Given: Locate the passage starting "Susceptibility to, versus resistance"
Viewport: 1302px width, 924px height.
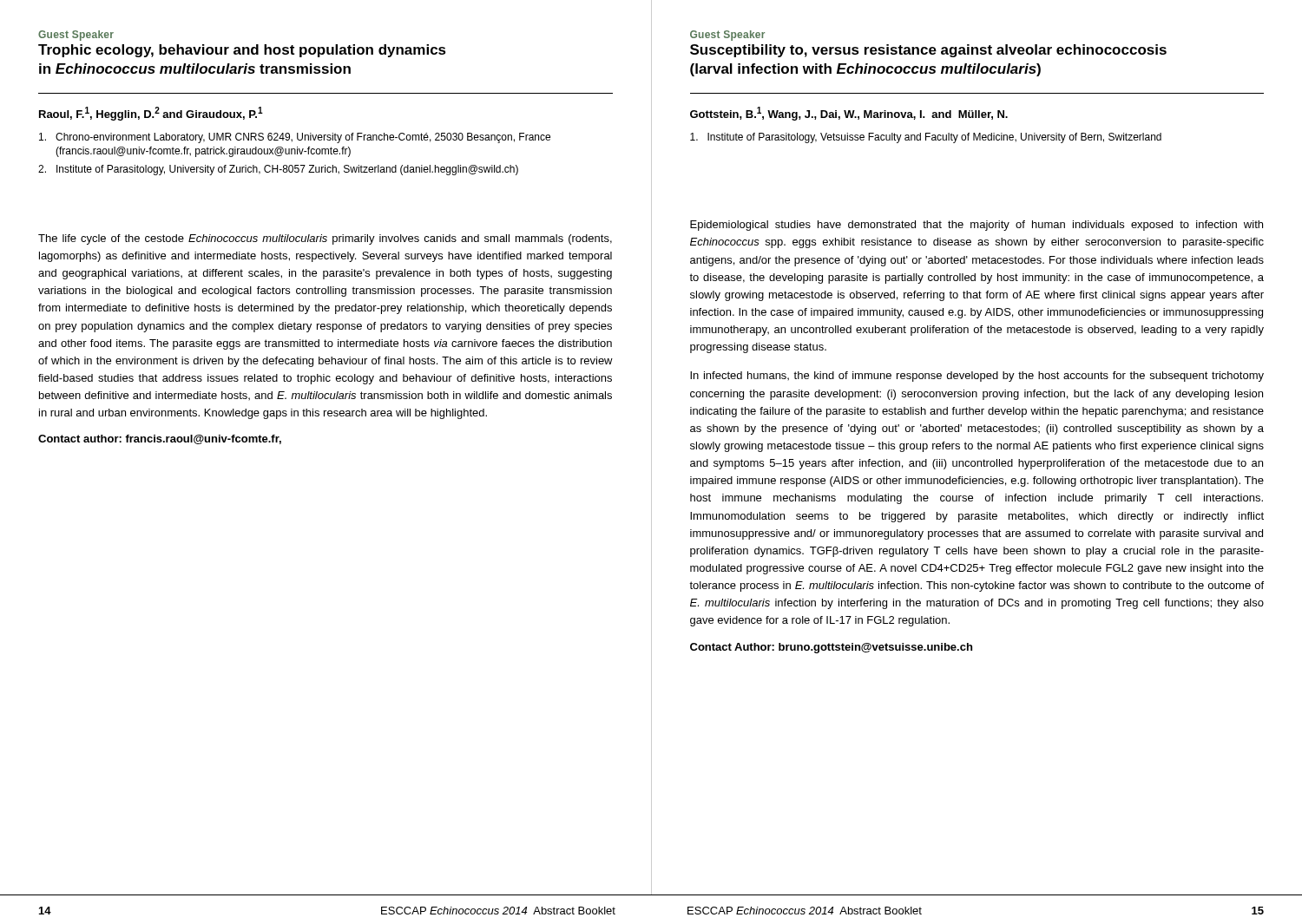Looking at the screenshot, I should point(977,60).
